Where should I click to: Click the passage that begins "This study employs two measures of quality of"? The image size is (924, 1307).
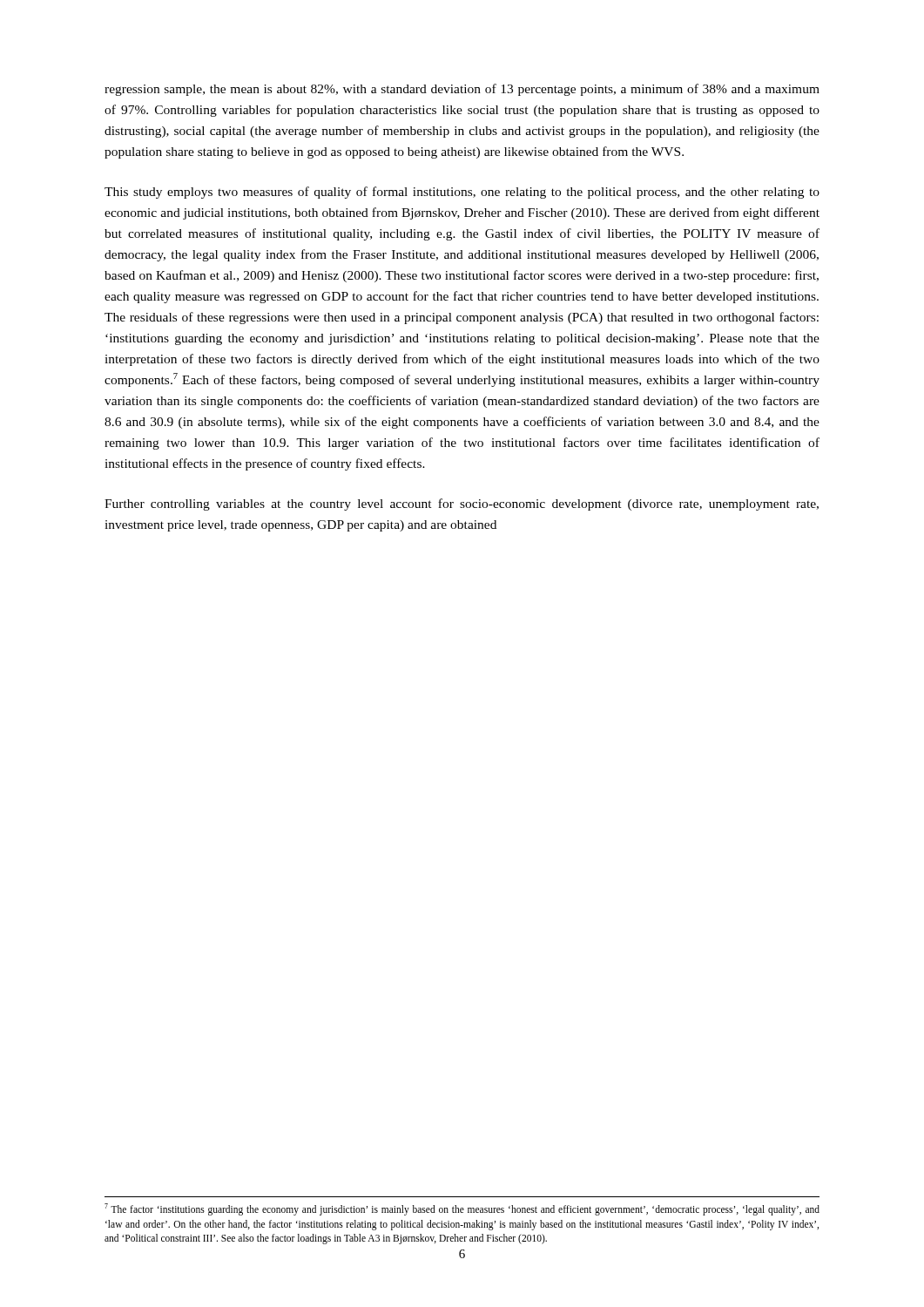462,328
